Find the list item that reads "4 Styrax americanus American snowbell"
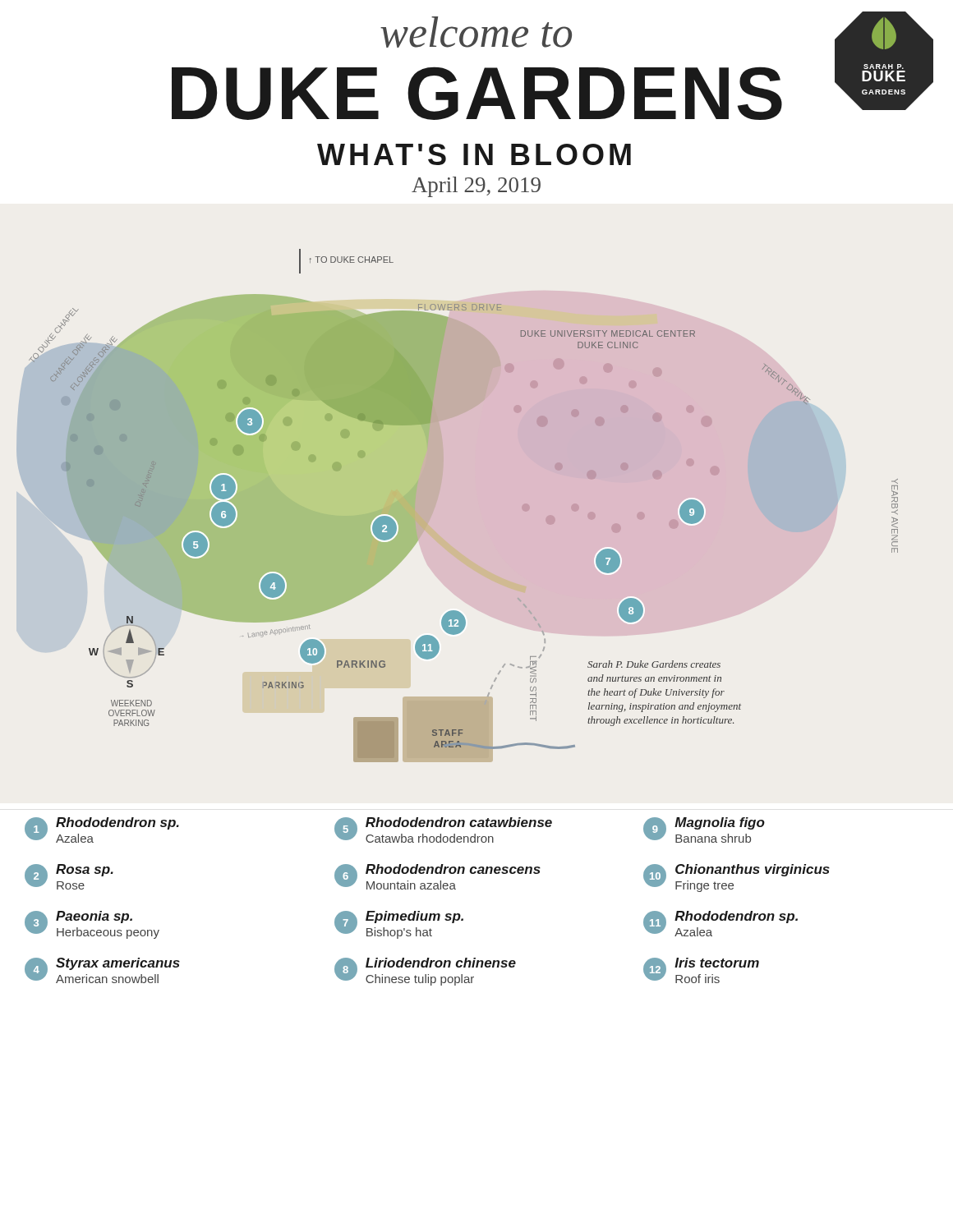Viewport: 953px width, 1232px height. 102,970
